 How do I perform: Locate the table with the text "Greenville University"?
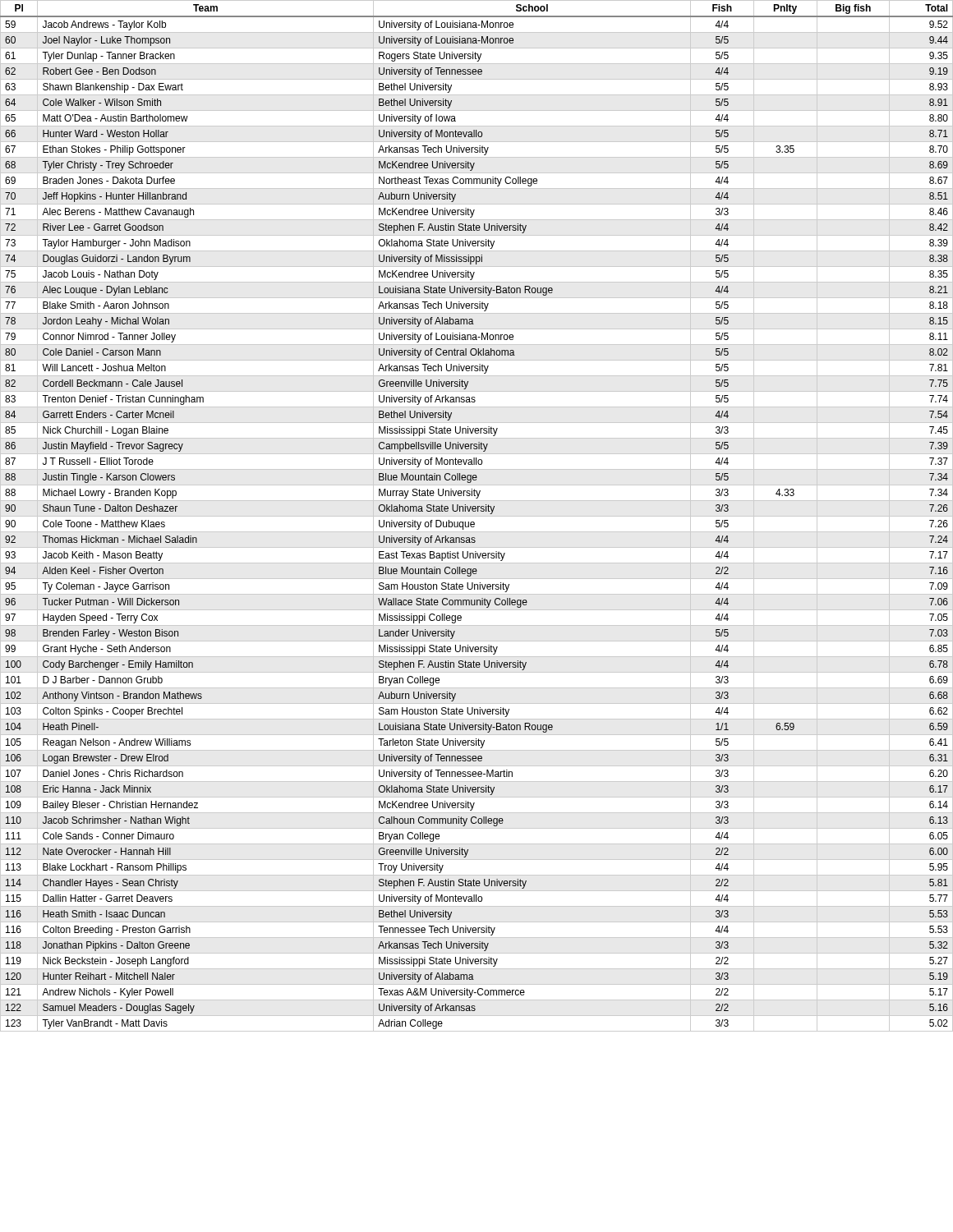click(476, 516)
